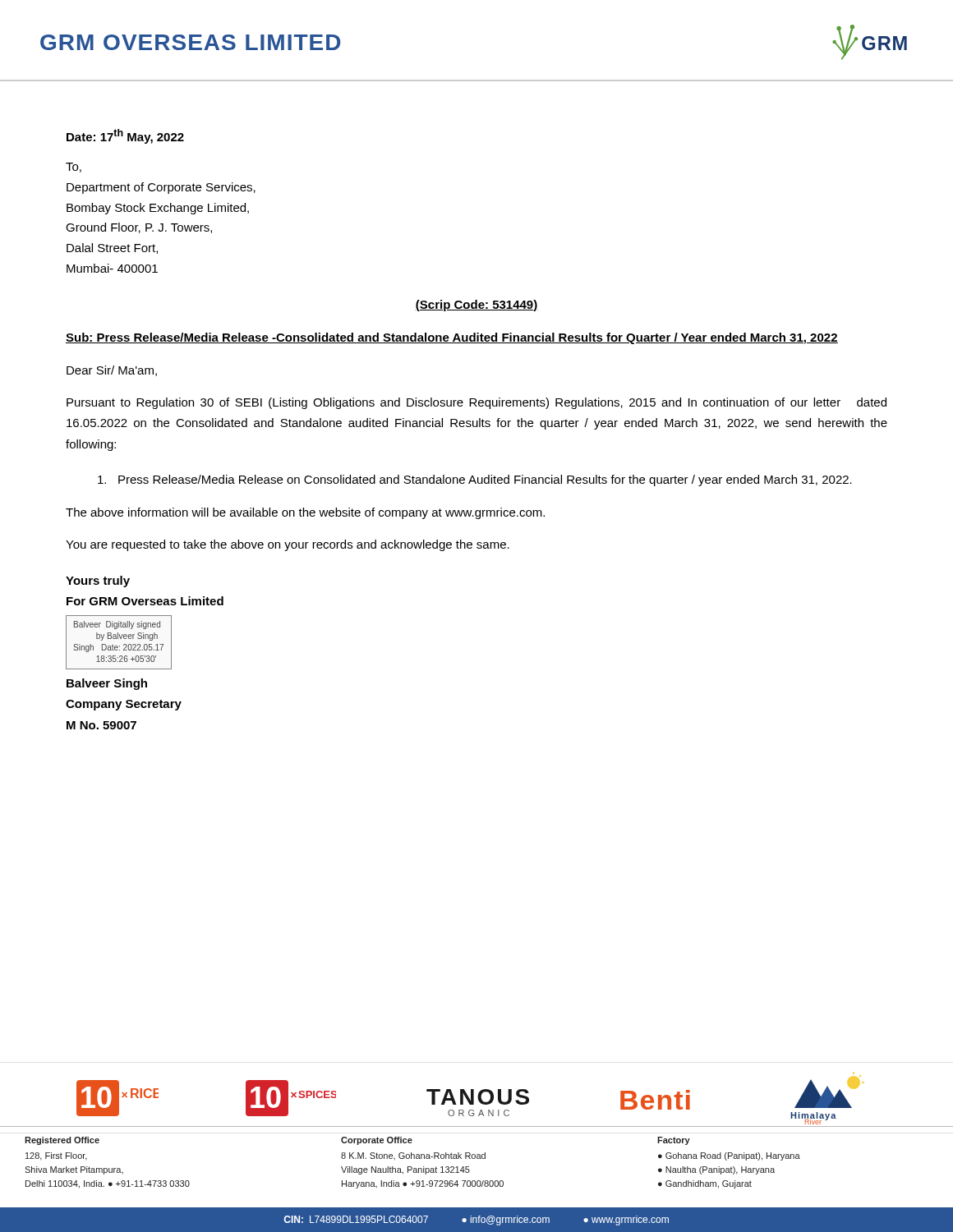
Task: Click on the text block that says "Yours truly For GRM Overseas Limited Balveer"
Action: tap(98, 582)
